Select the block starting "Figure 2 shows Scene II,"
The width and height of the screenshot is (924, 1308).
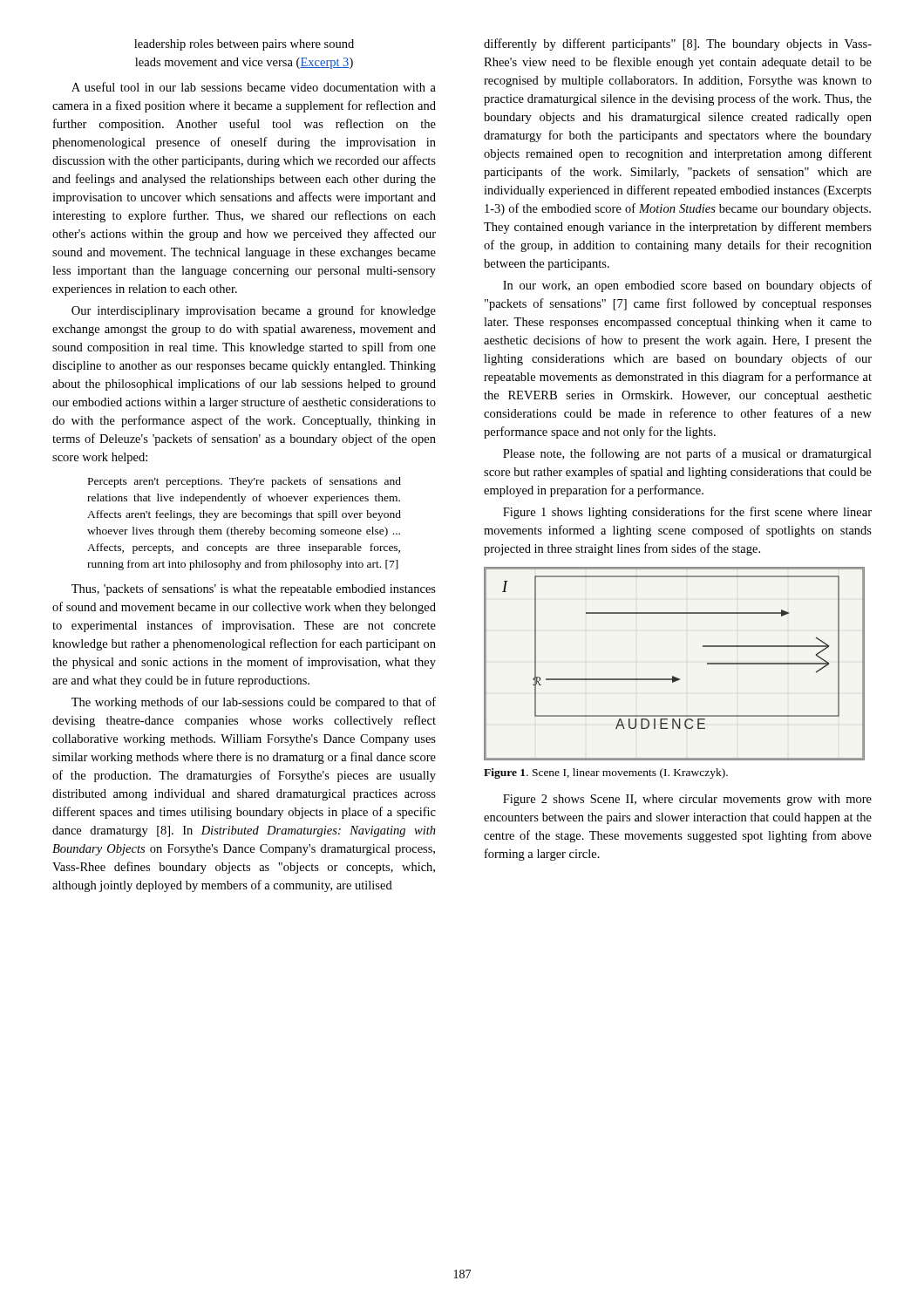point(678,827)
